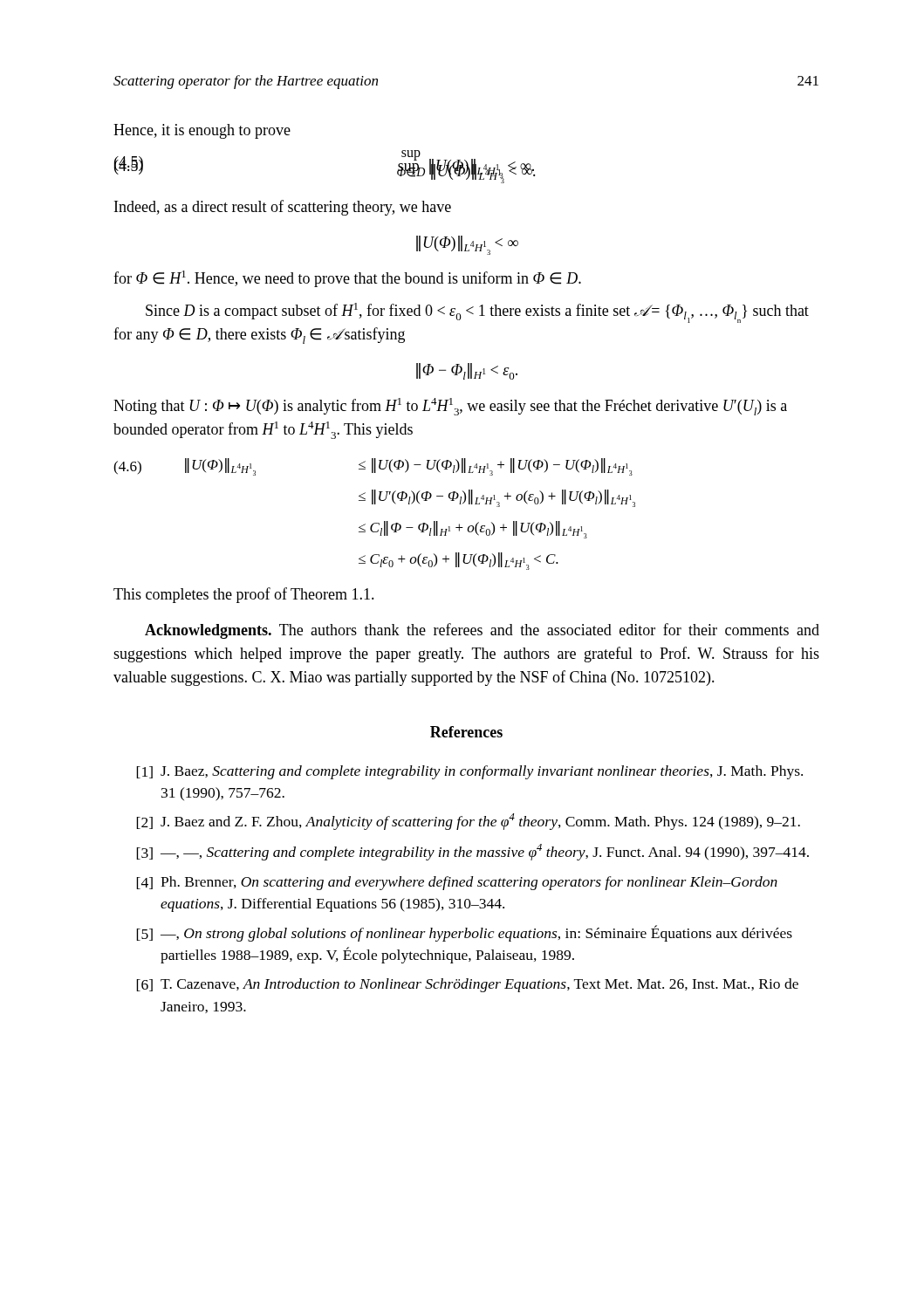The image size is (924, 1309).
Task: Find the formula with the text "(4.6) ‖U(Φ)‖L4H13 ≤ ‖U(Φ) − U(Φl)‖L4H13 +"
Action: pos(466,512)
